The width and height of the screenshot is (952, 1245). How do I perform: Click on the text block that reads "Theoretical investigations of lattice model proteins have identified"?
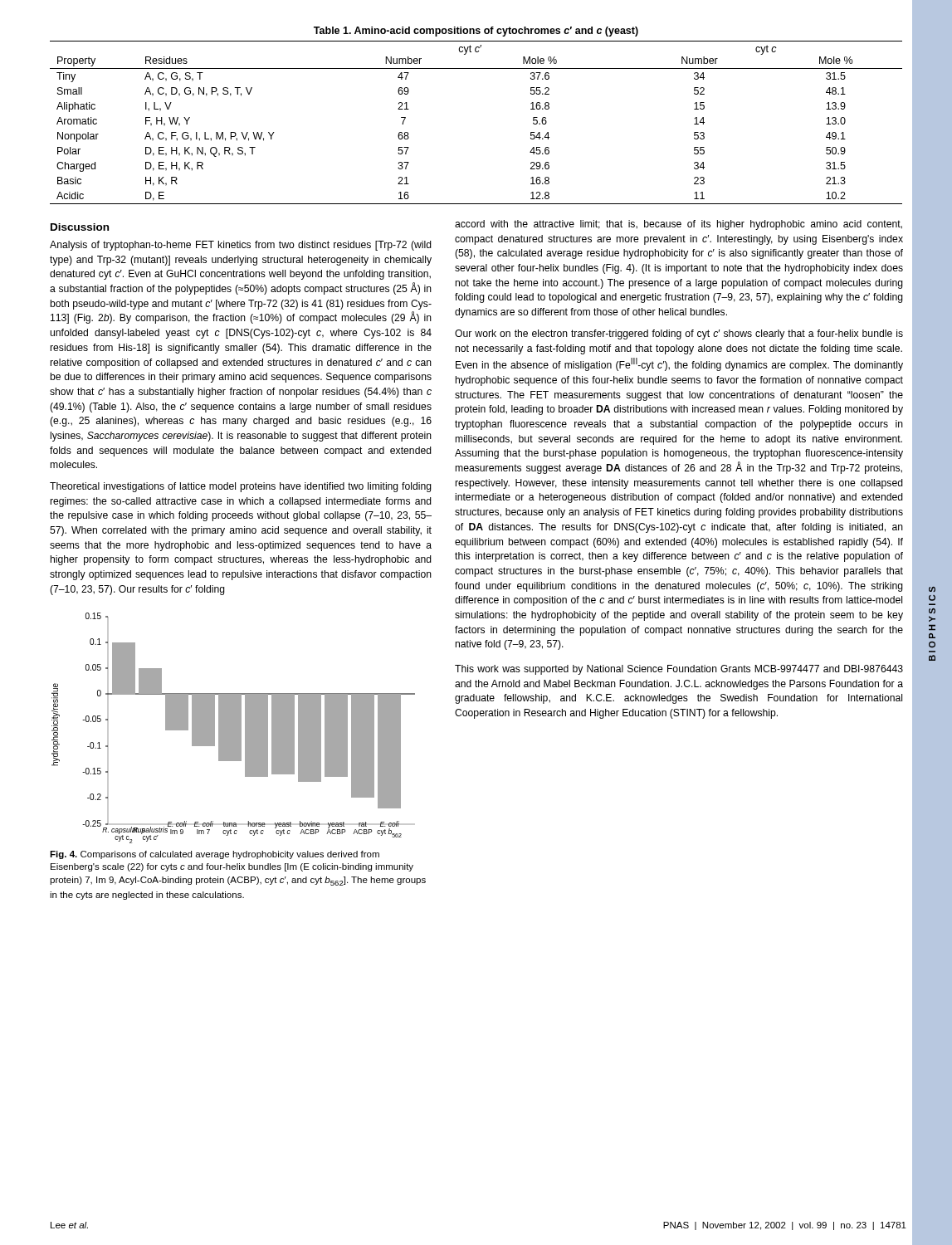pyautogui.click(x=241, y=538)
